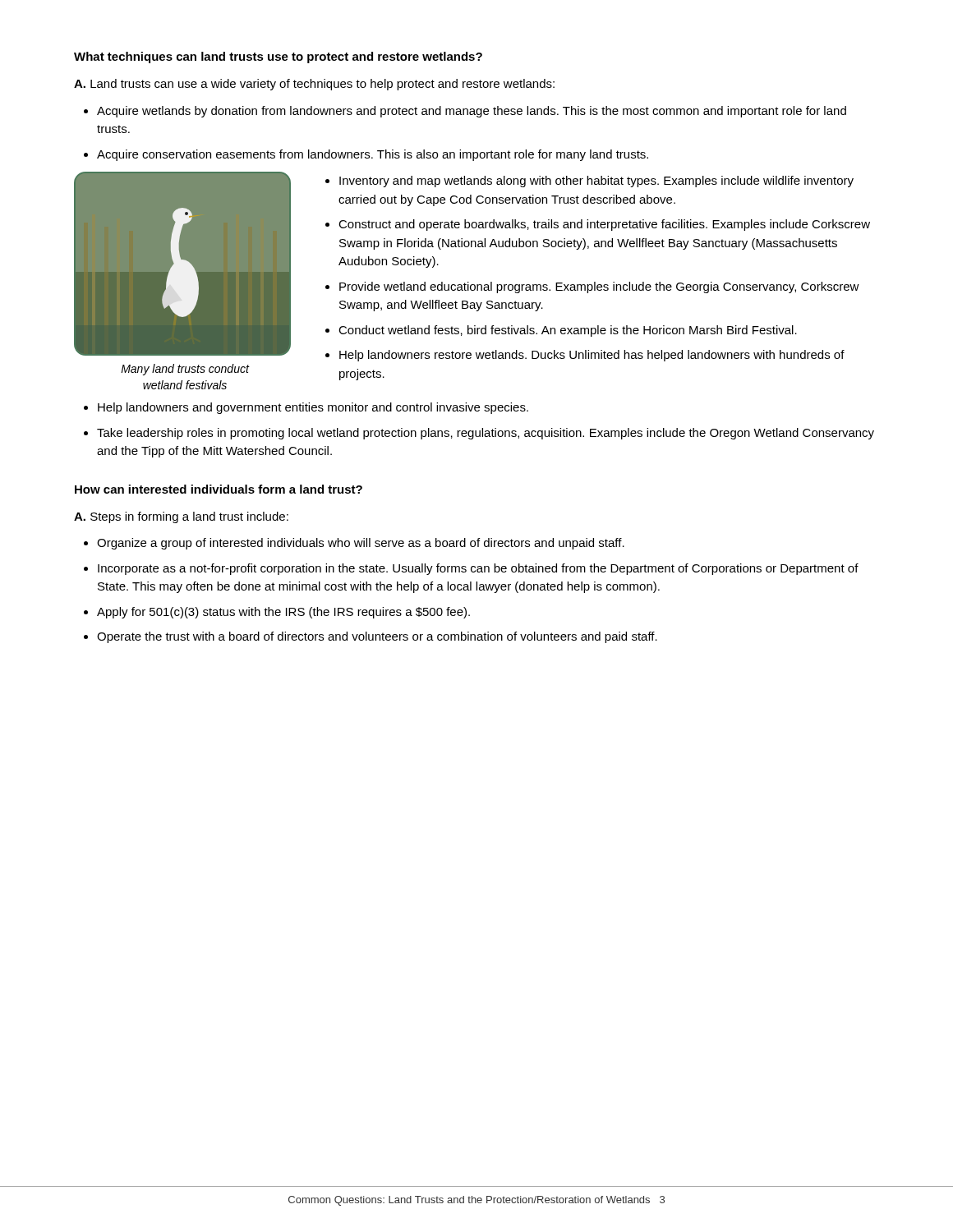Find the block on this page that starts "A. Steps in forming a land"

click(181, 516)
